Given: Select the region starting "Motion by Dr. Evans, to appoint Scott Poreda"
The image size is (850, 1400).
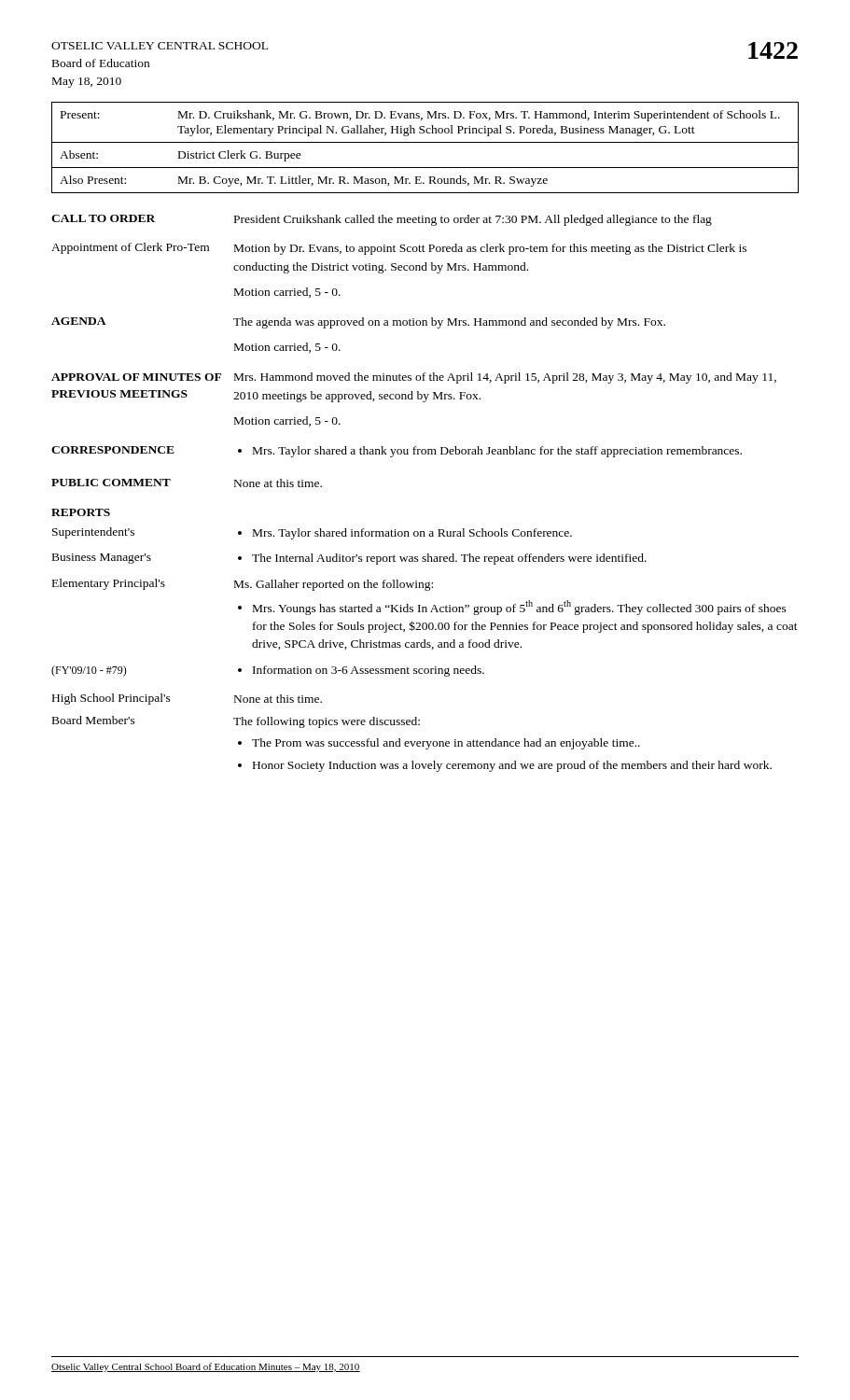Looking at the screenshot, I should 490,257.
